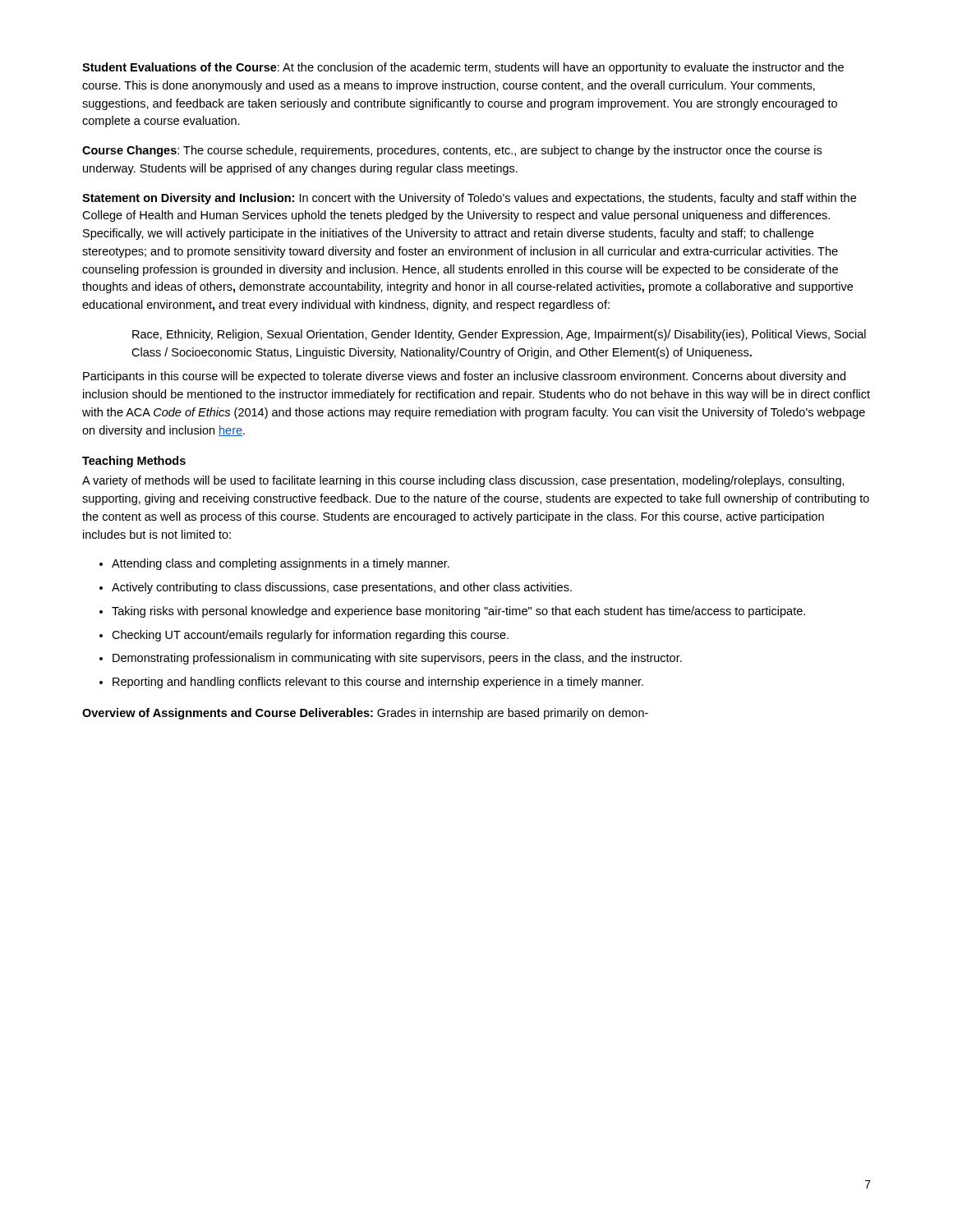Point to the block starting "Race, Ethnicity, Religion,"
This screenshot has width=953, height=1232.
click(x=499, y=343)
